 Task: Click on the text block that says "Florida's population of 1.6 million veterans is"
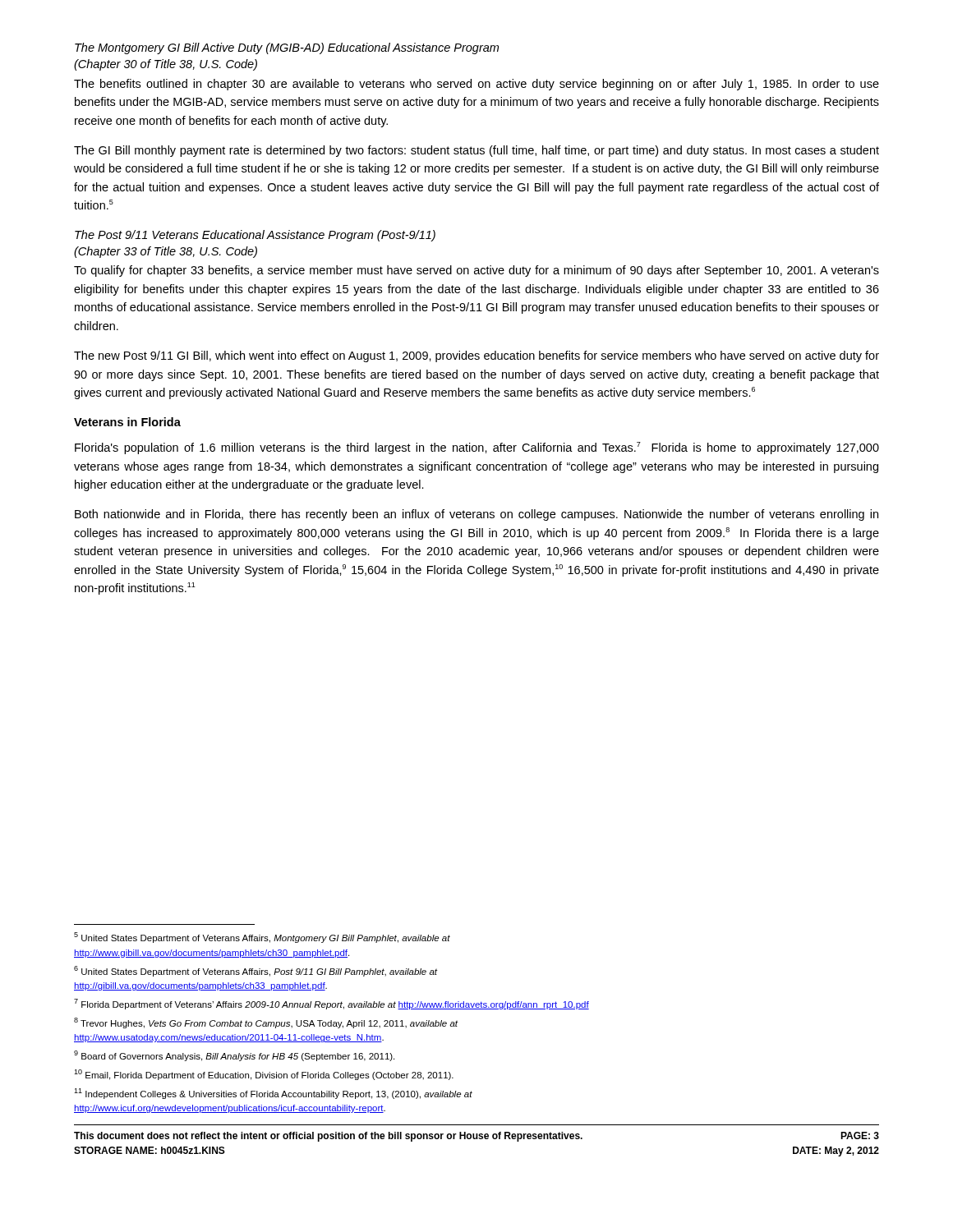click(476, 466)
